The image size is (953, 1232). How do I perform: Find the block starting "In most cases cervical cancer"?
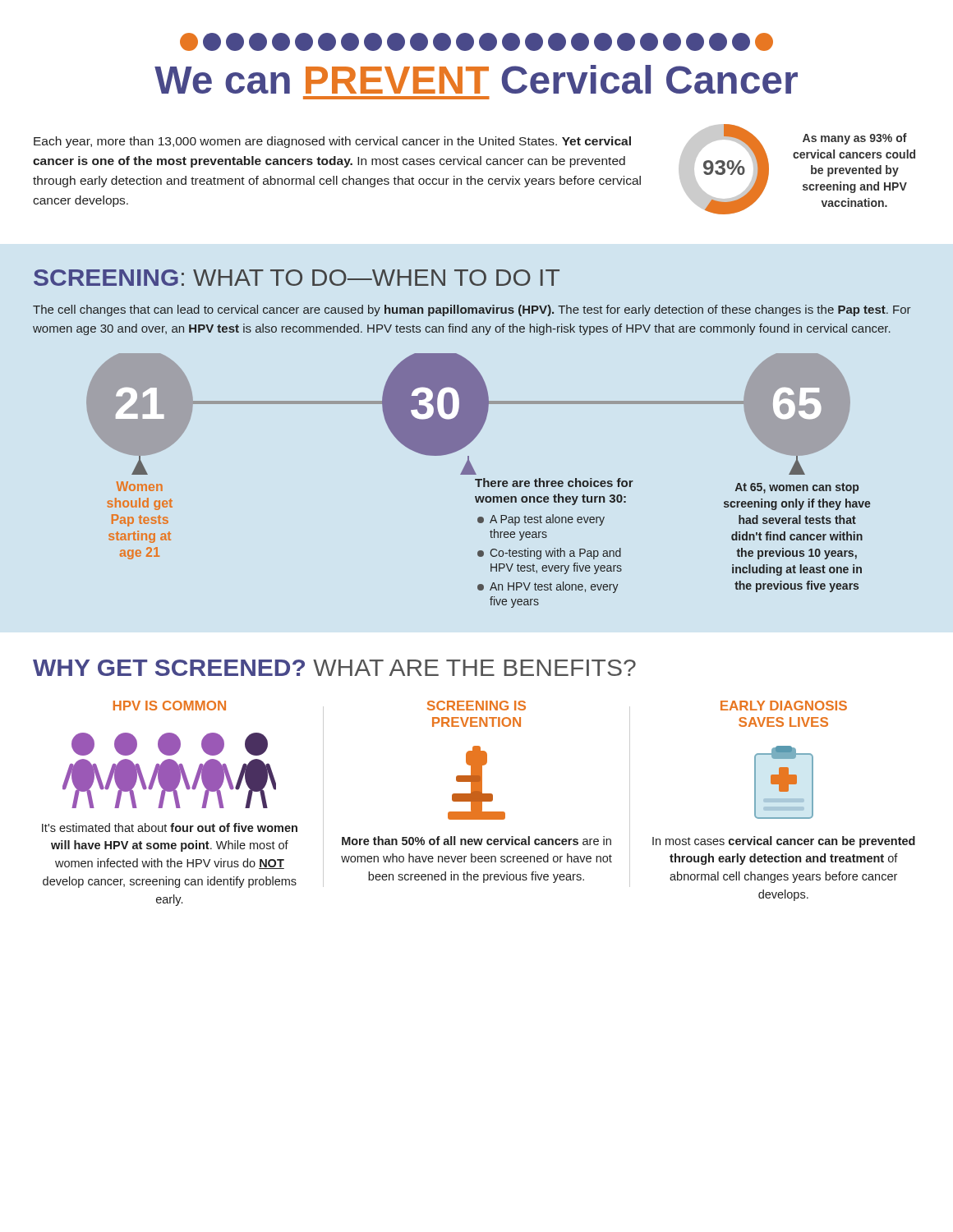pyautogui.click(x=783, y=868)
